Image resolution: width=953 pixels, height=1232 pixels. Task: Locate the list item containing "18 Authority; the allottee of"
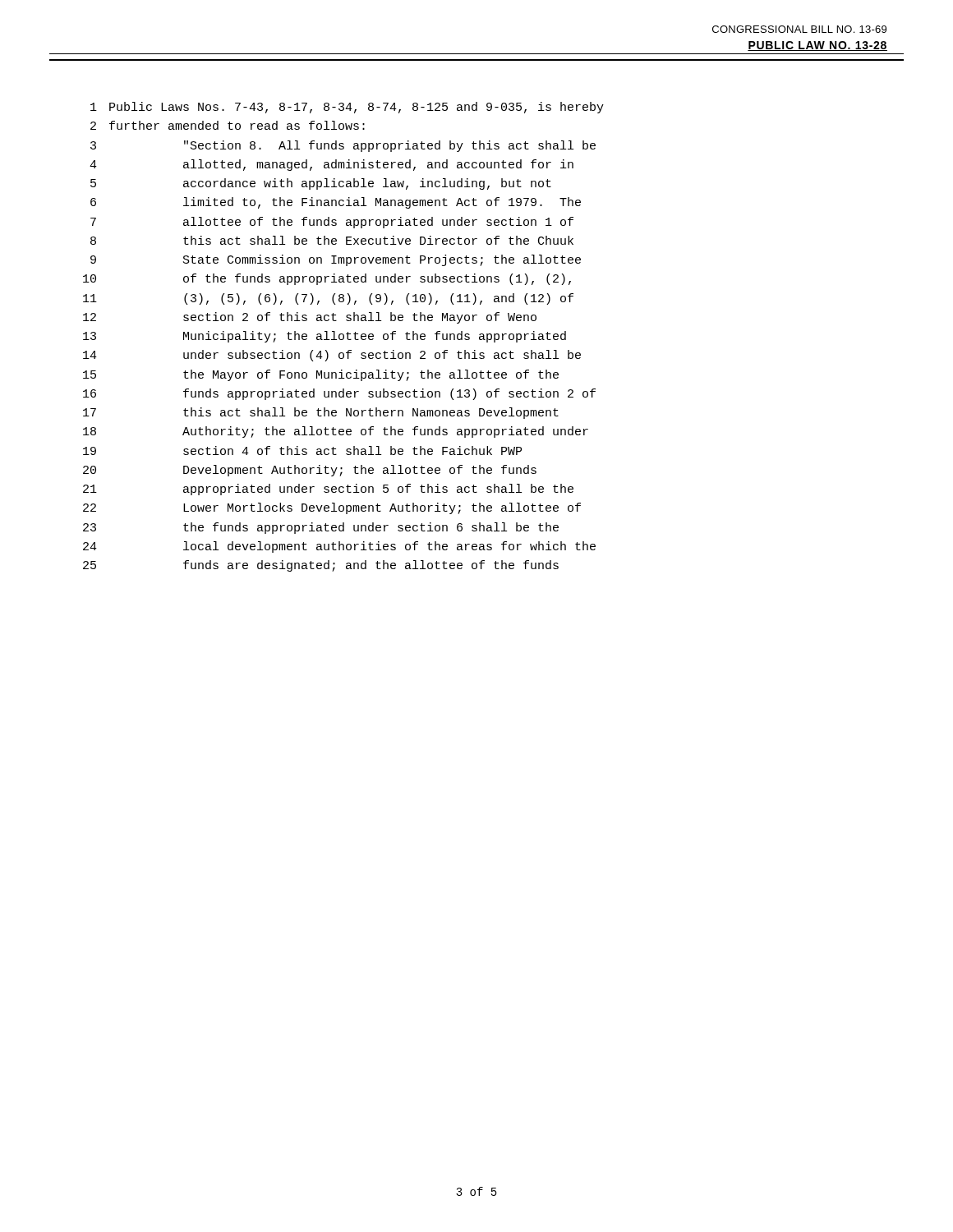[x=476, y=433]
